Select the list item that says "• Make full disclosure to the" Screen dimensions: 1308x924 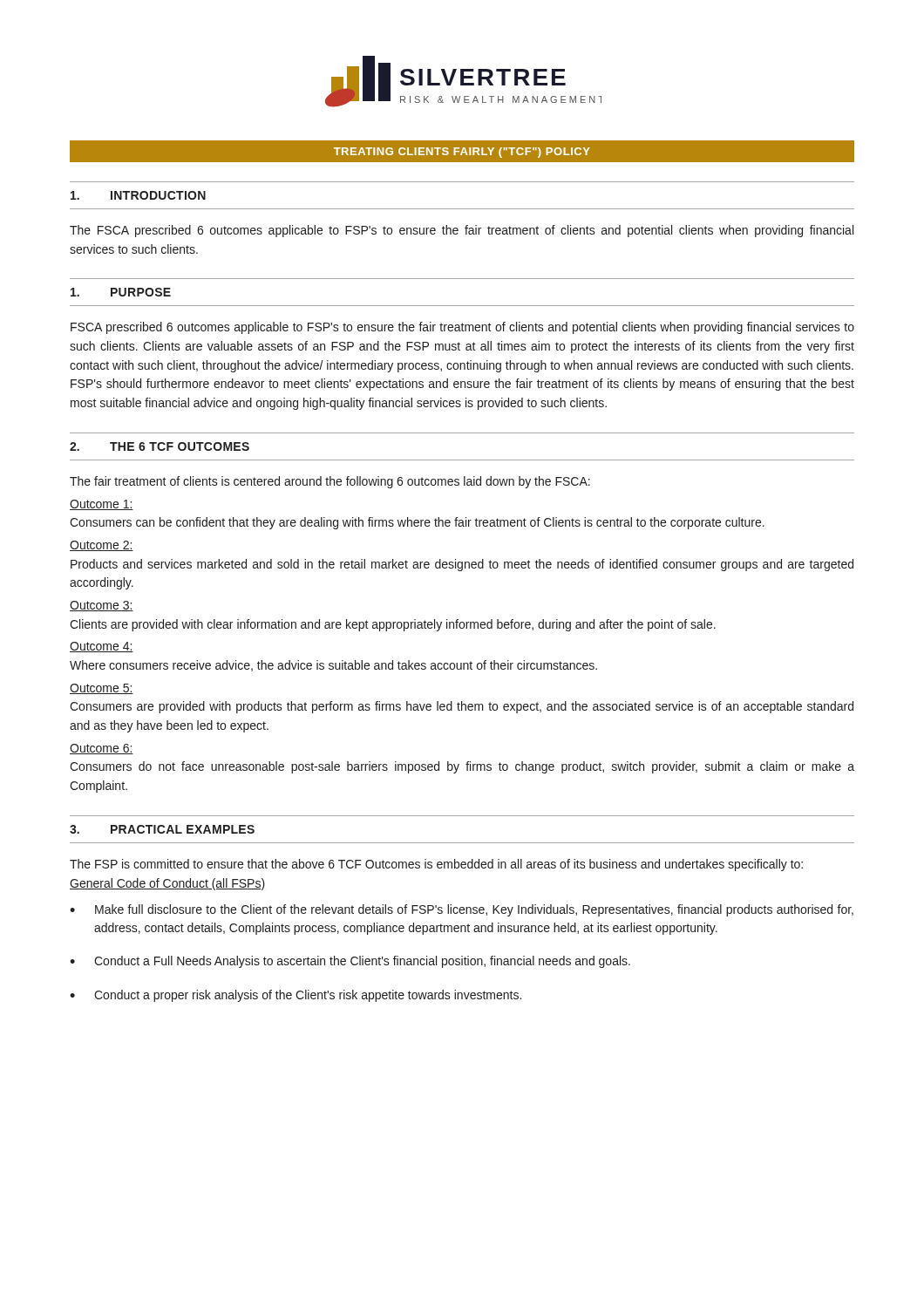pos(462,919)
